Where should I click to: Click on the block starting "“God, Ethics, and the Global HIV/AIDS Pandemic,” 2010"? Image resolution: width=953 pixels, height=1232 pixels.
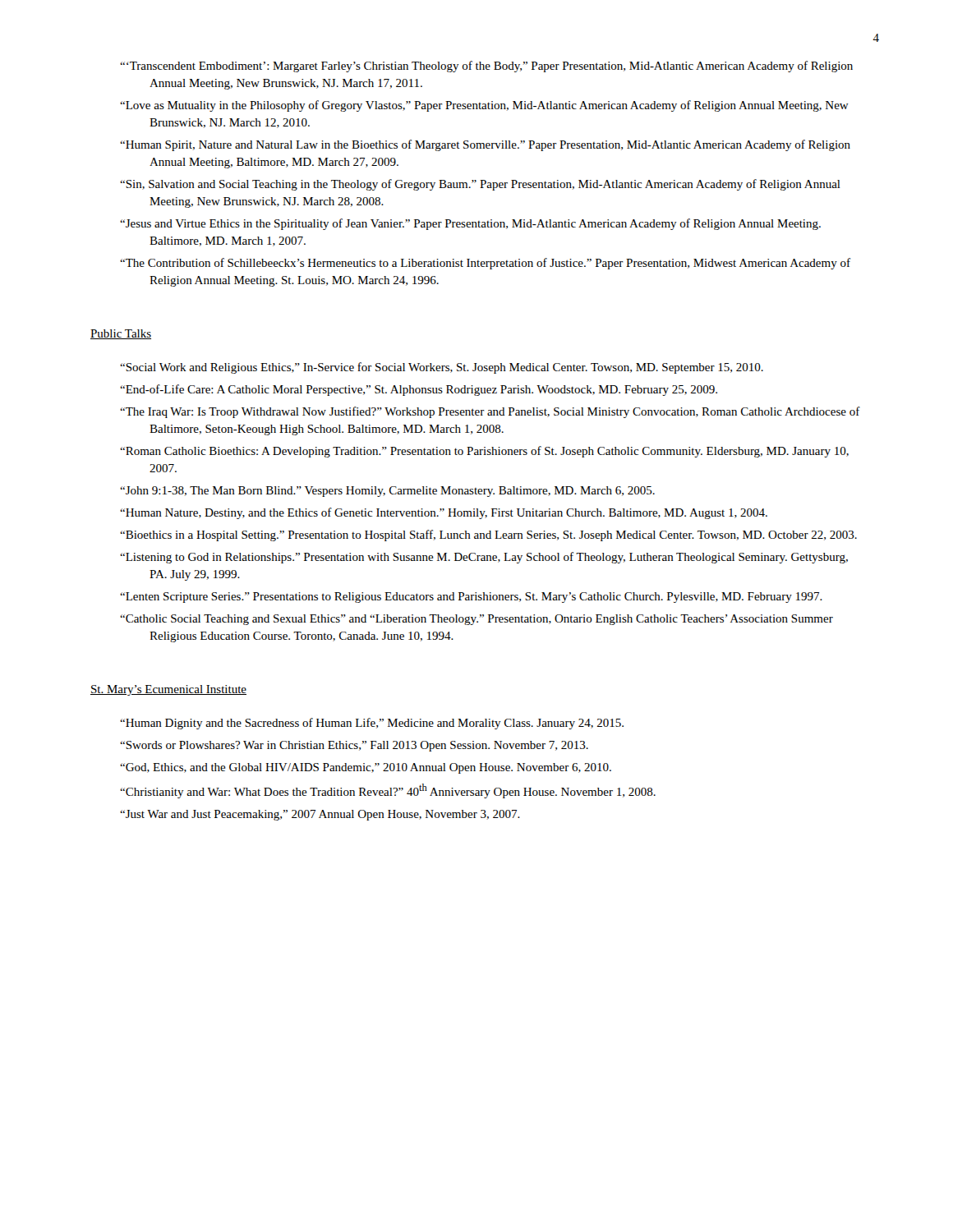[x=476, y=768]
